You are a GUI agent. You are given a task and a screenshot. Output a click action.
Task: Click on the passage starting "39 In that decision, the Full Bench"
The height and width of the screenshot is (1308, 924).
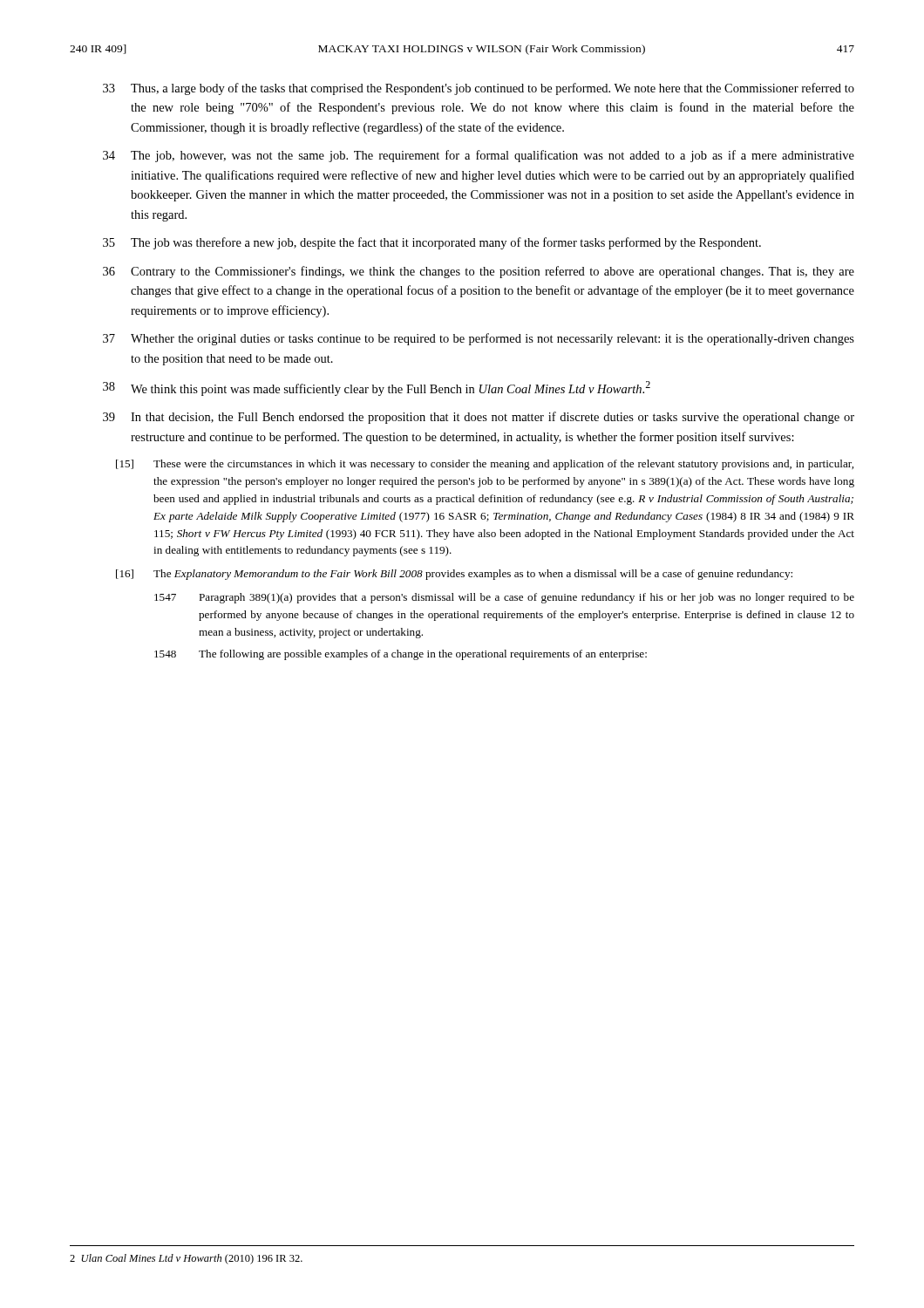(462, 427)
